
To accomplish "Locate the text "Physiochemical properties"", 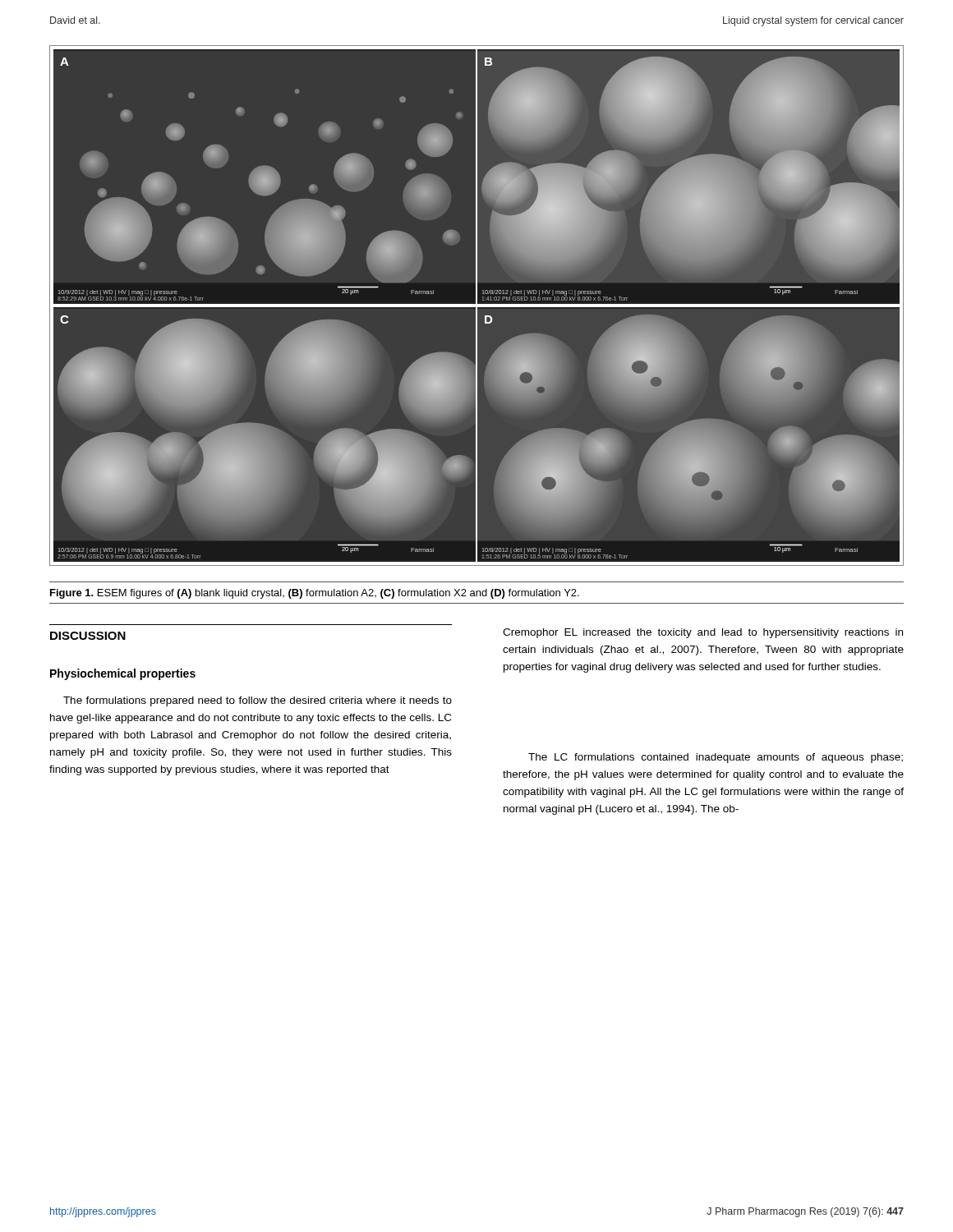I will click(x=122, y=673).
